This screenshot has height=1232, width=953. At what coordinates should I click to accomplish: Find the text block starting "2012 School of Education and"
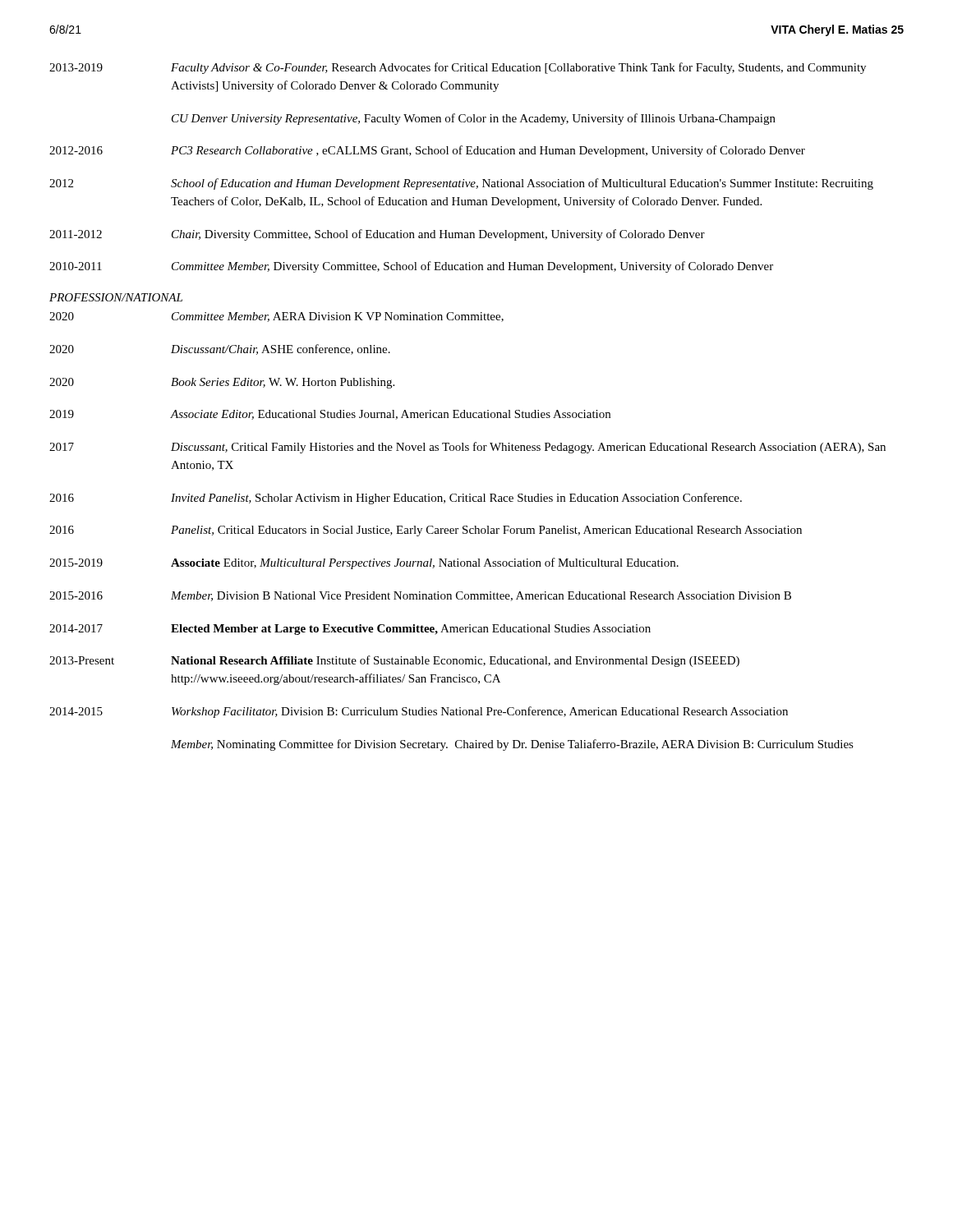point(476,193)
